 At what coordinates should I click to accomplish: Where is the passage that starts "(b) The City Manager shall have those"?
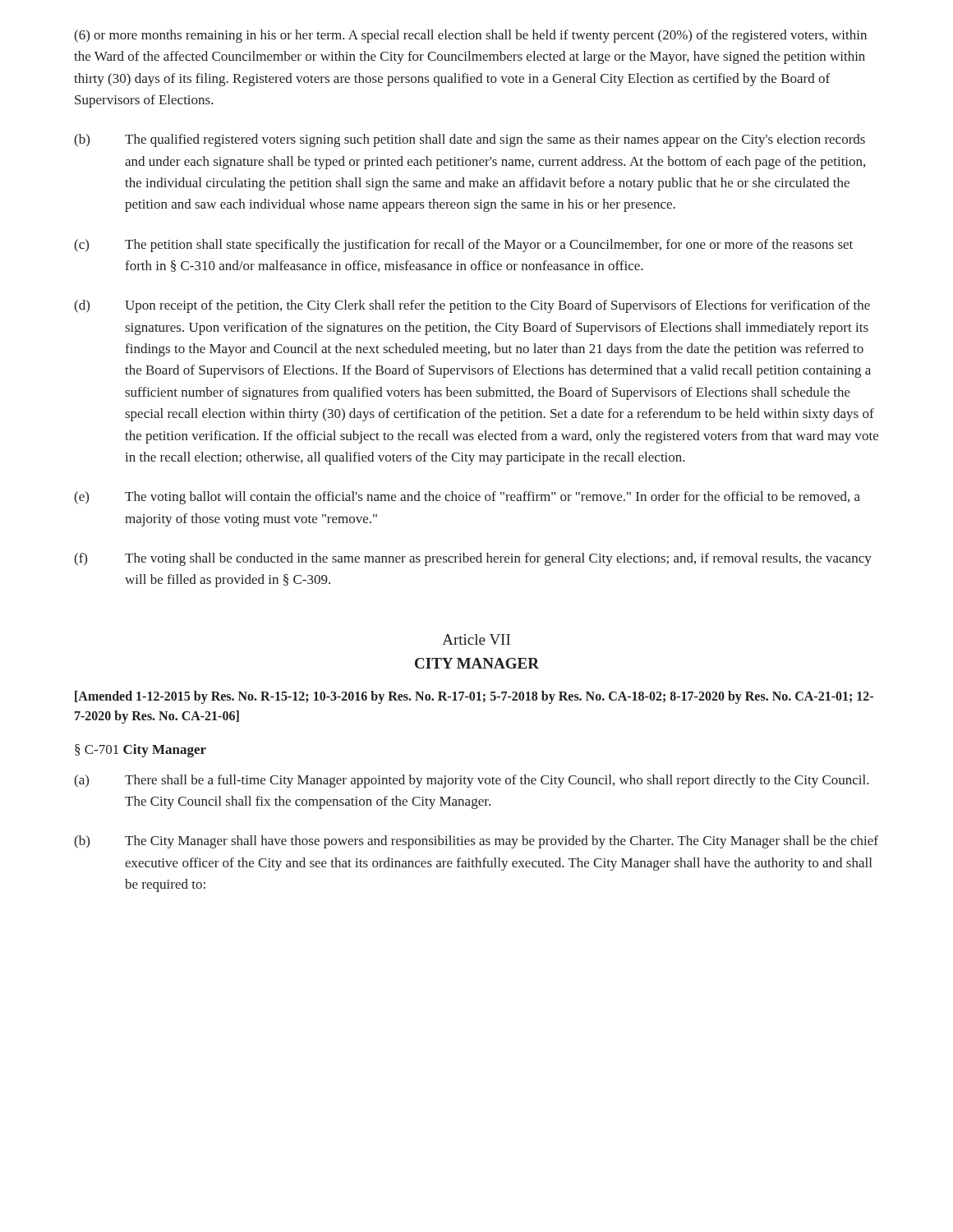coord(476,863)
